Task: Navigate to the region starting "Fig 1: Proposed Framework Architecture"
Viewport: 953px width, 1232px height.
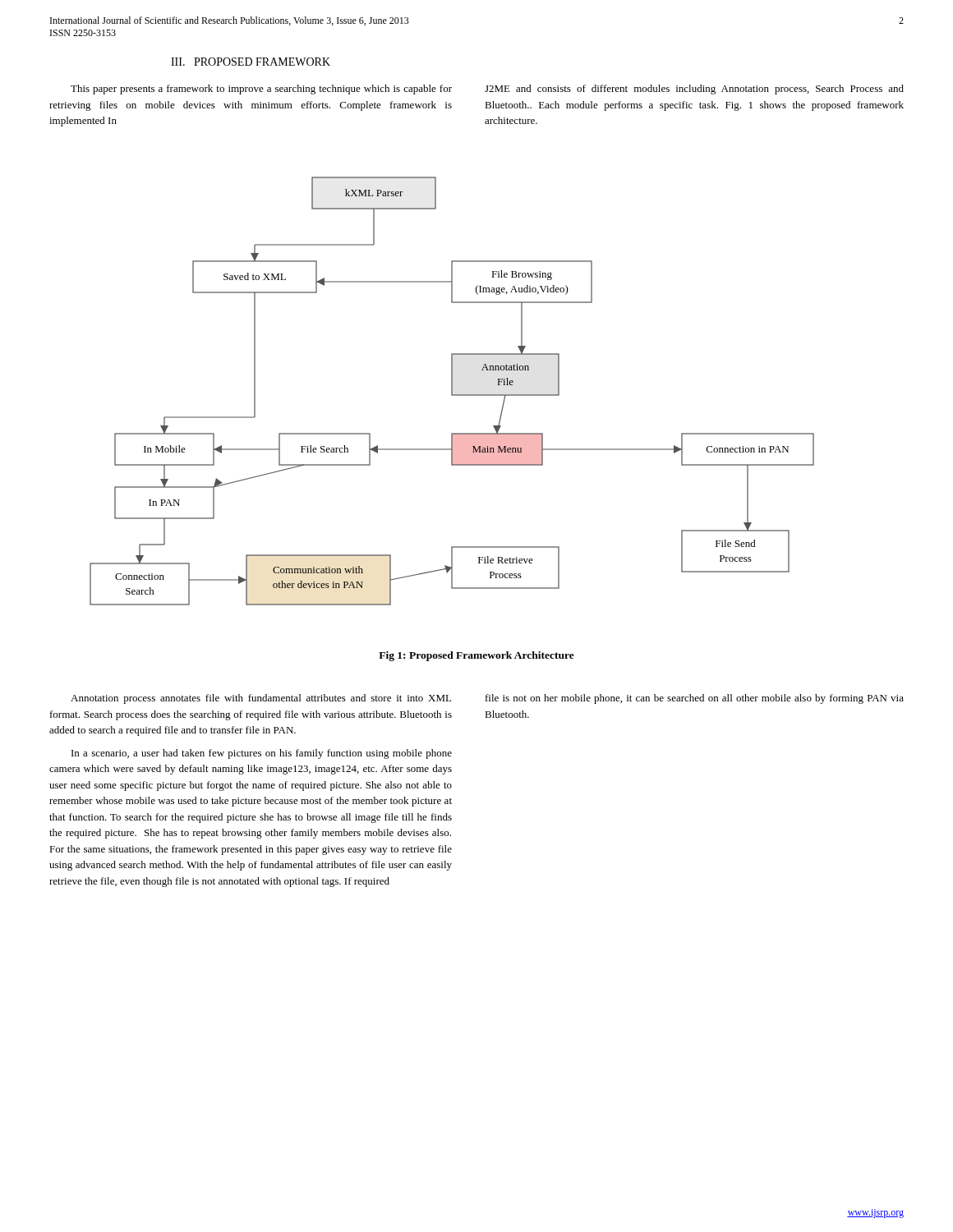Action: tap(476, 655)
